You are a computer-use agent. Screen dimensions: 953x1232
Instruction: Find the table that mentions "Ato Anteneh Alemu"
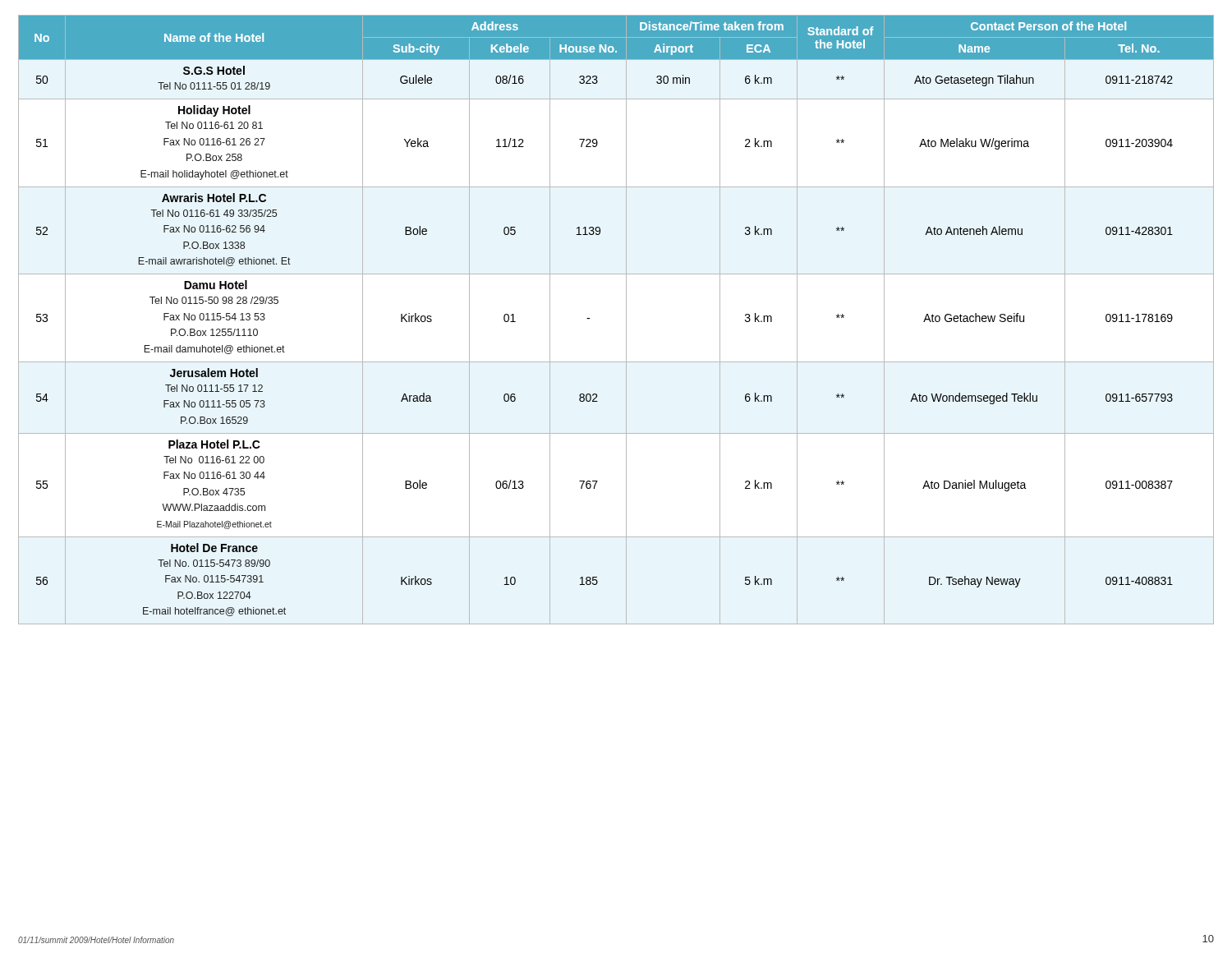click(x=616, y=320)
